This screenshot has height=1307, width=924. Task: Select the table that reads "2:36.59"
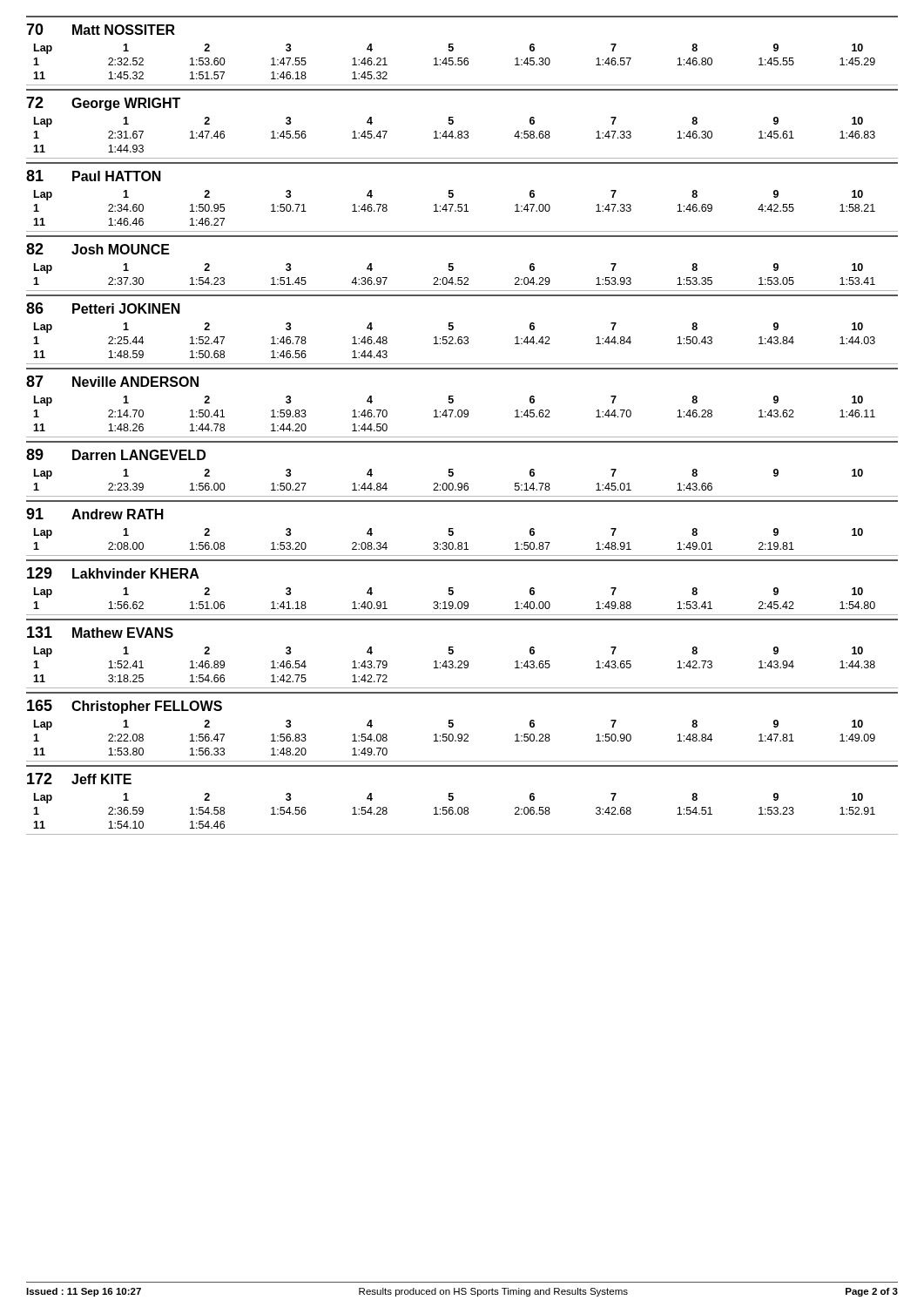[x=462, y=800]
